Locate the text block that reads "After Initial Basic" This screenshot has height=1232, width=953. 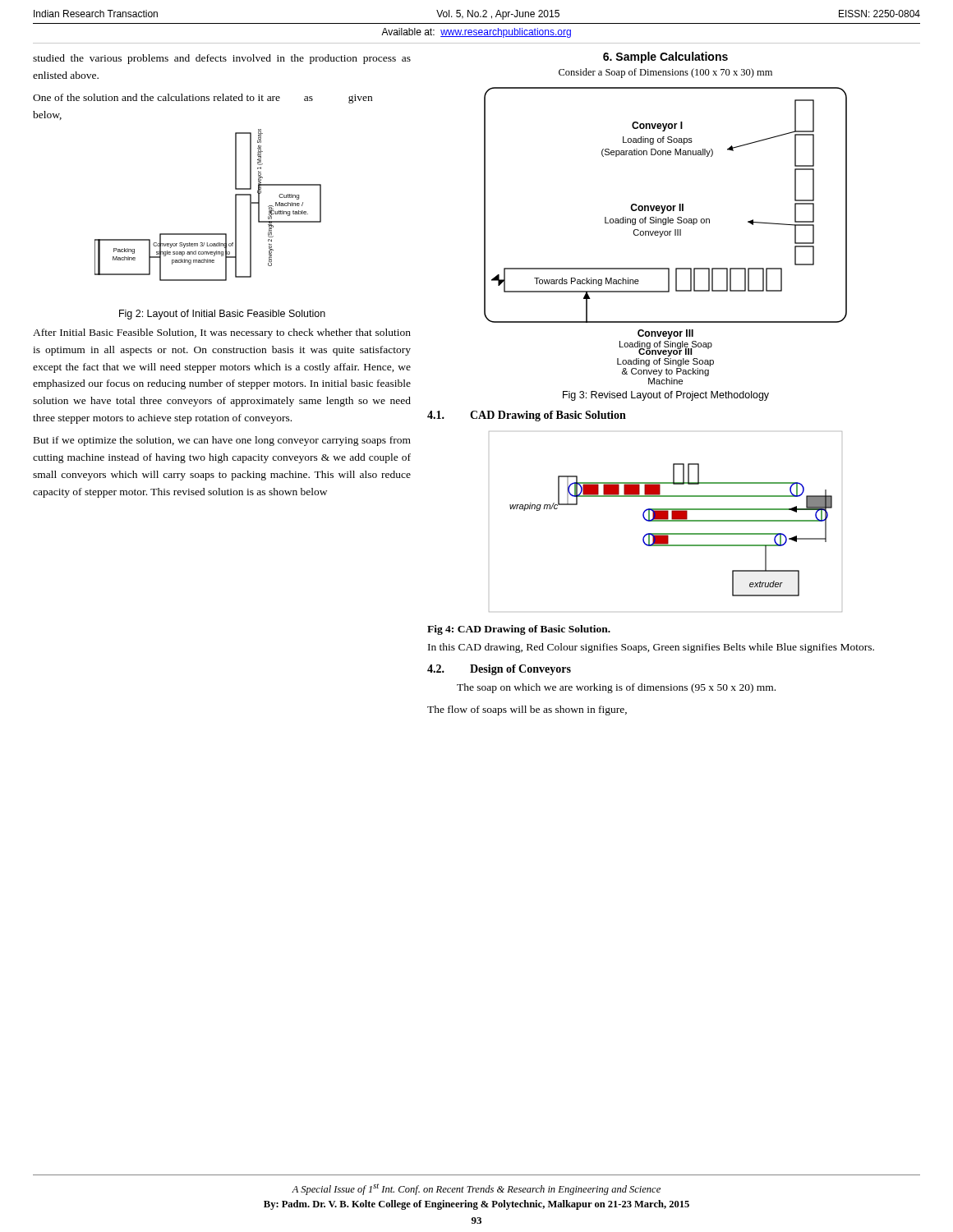coord(222,375)
